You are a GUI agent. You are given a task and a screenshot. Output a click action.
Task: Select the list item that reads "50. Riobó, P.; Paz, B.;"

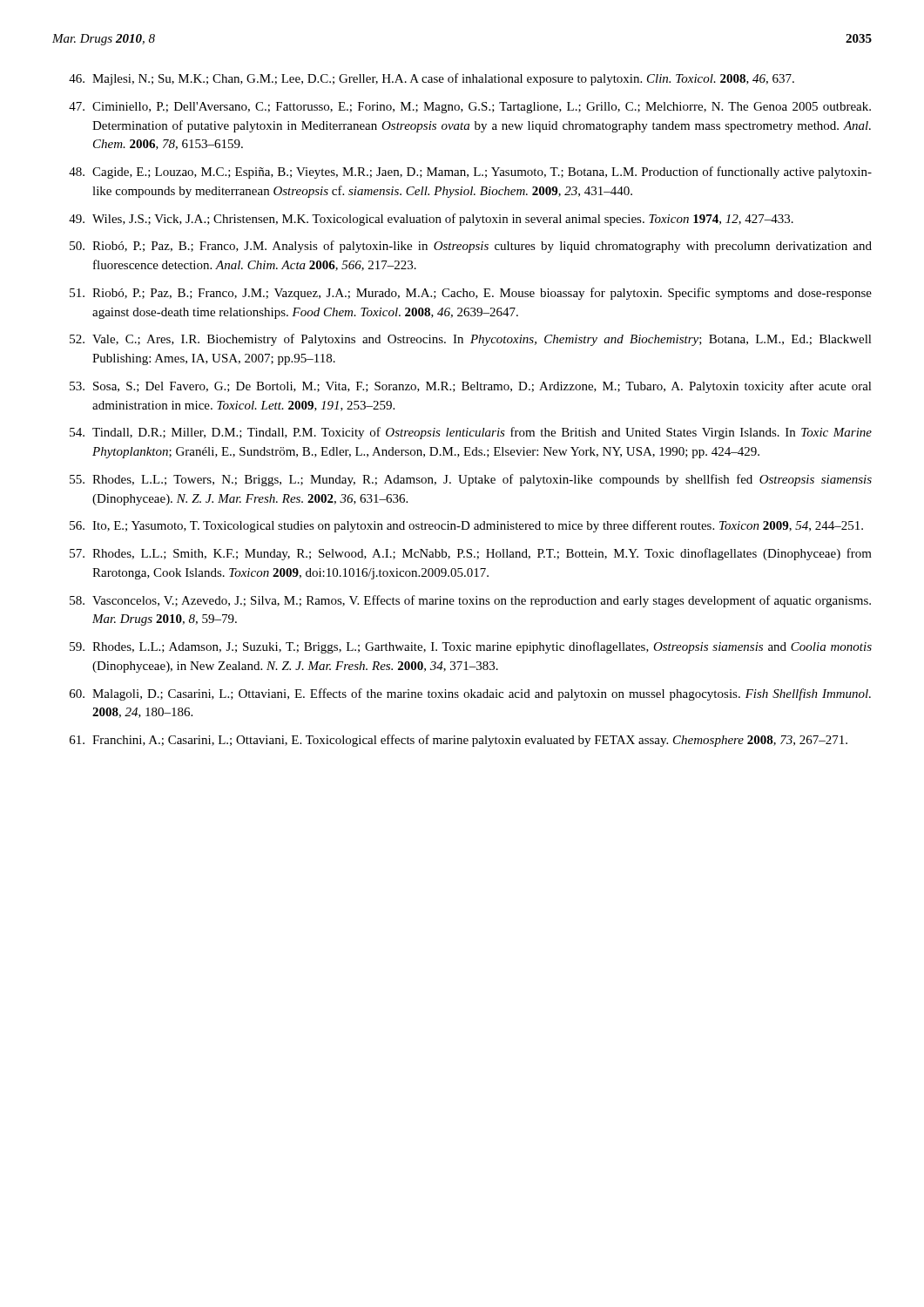(462, 256)
